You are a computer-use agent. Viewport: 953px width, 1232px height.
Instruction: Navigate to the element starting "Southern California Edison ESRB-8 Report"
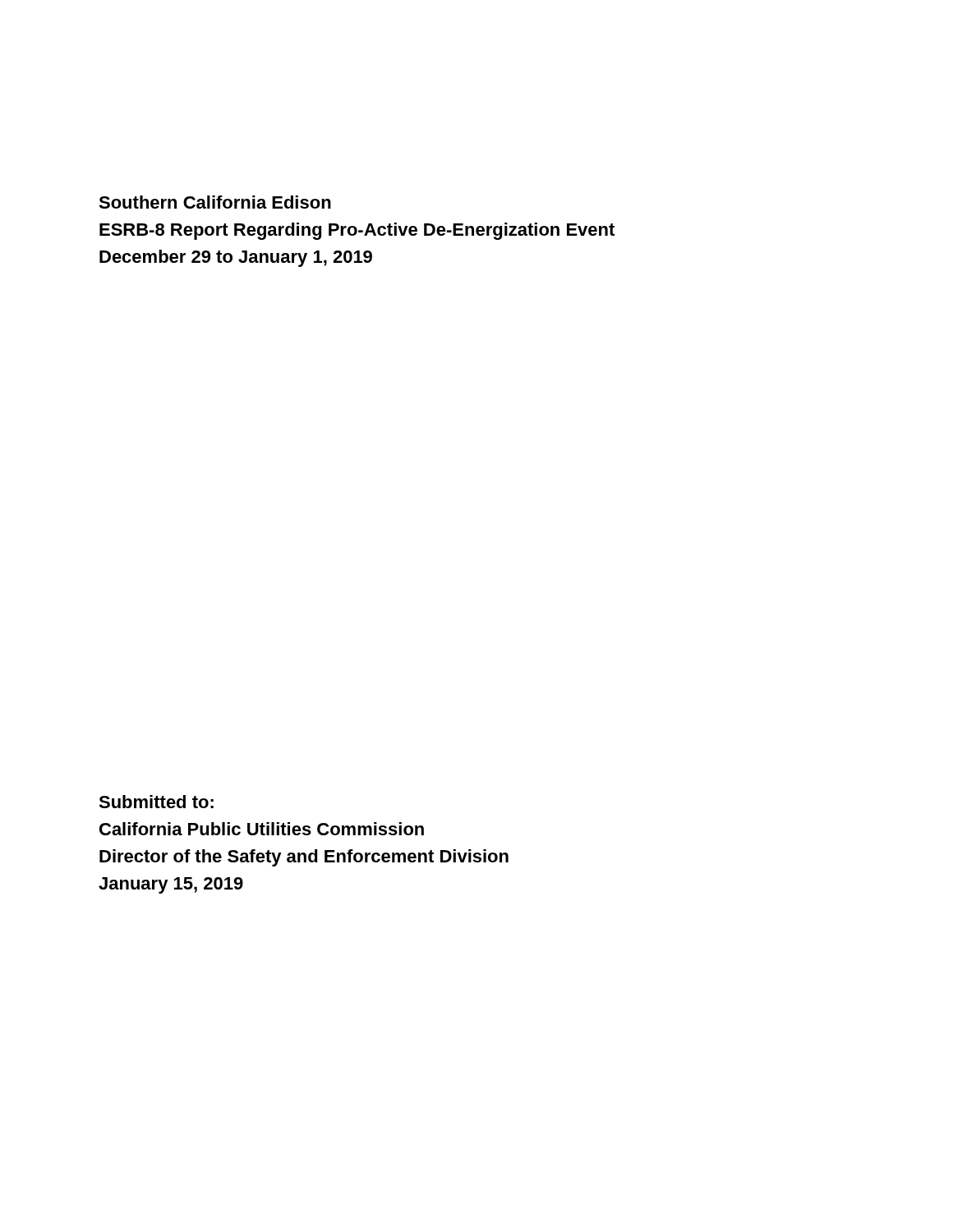click(357, 230)
